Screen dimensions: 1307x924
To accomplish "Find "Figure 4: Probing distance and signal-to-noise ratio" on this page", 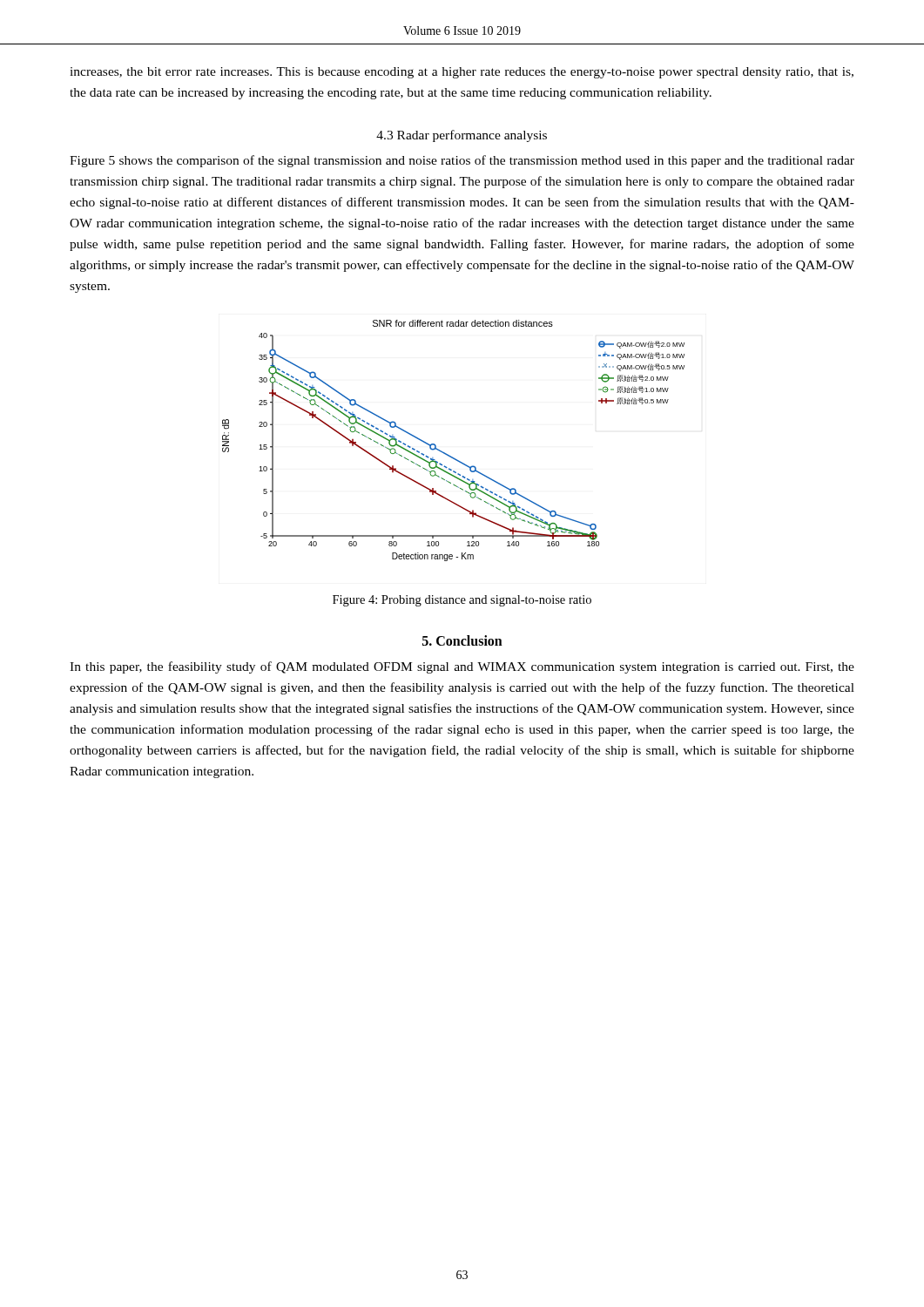I will 462,600.
